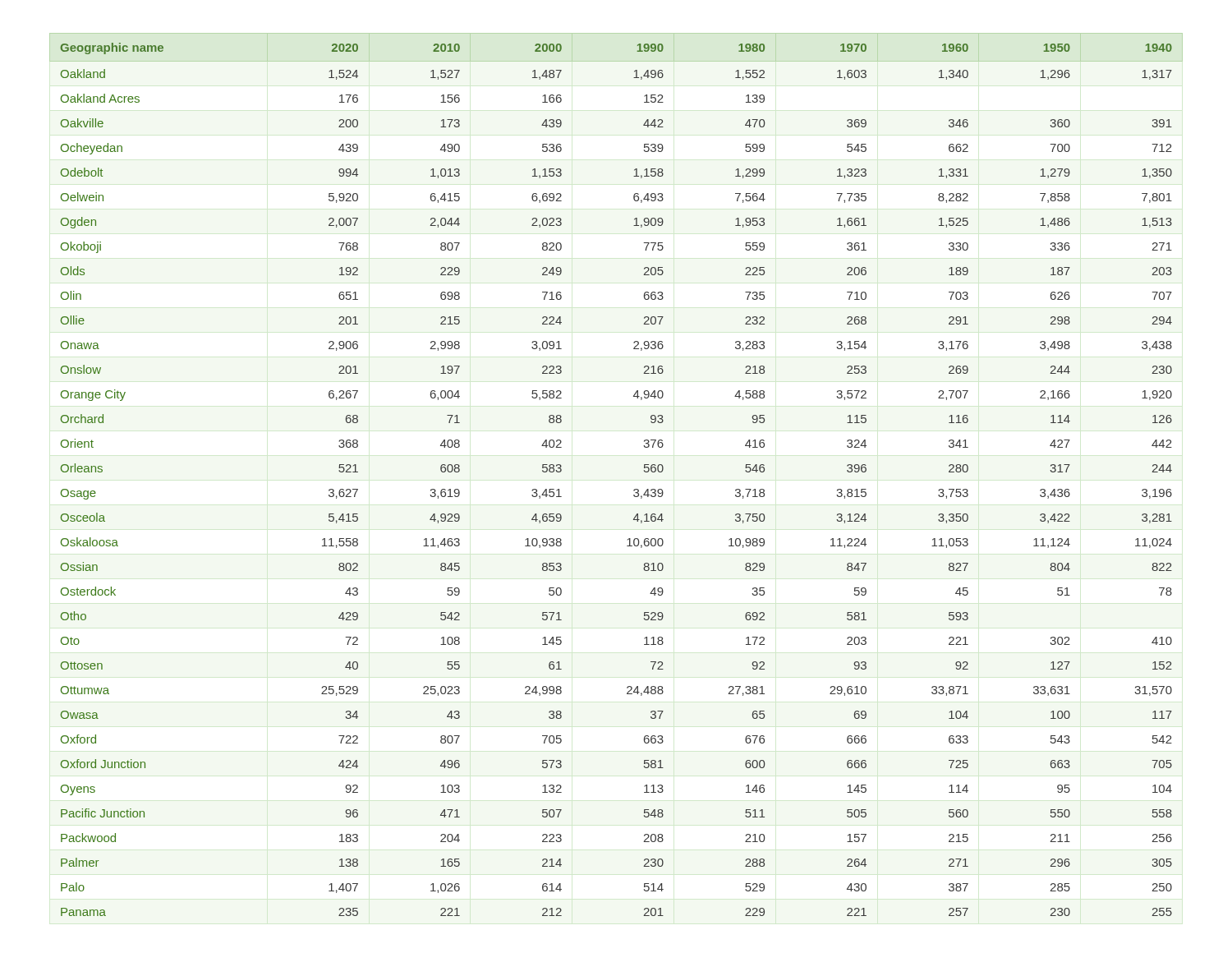Find the table that mentions "Orange City"
This screenshot has width=1232, height=953.
click(x=616, y=479)
